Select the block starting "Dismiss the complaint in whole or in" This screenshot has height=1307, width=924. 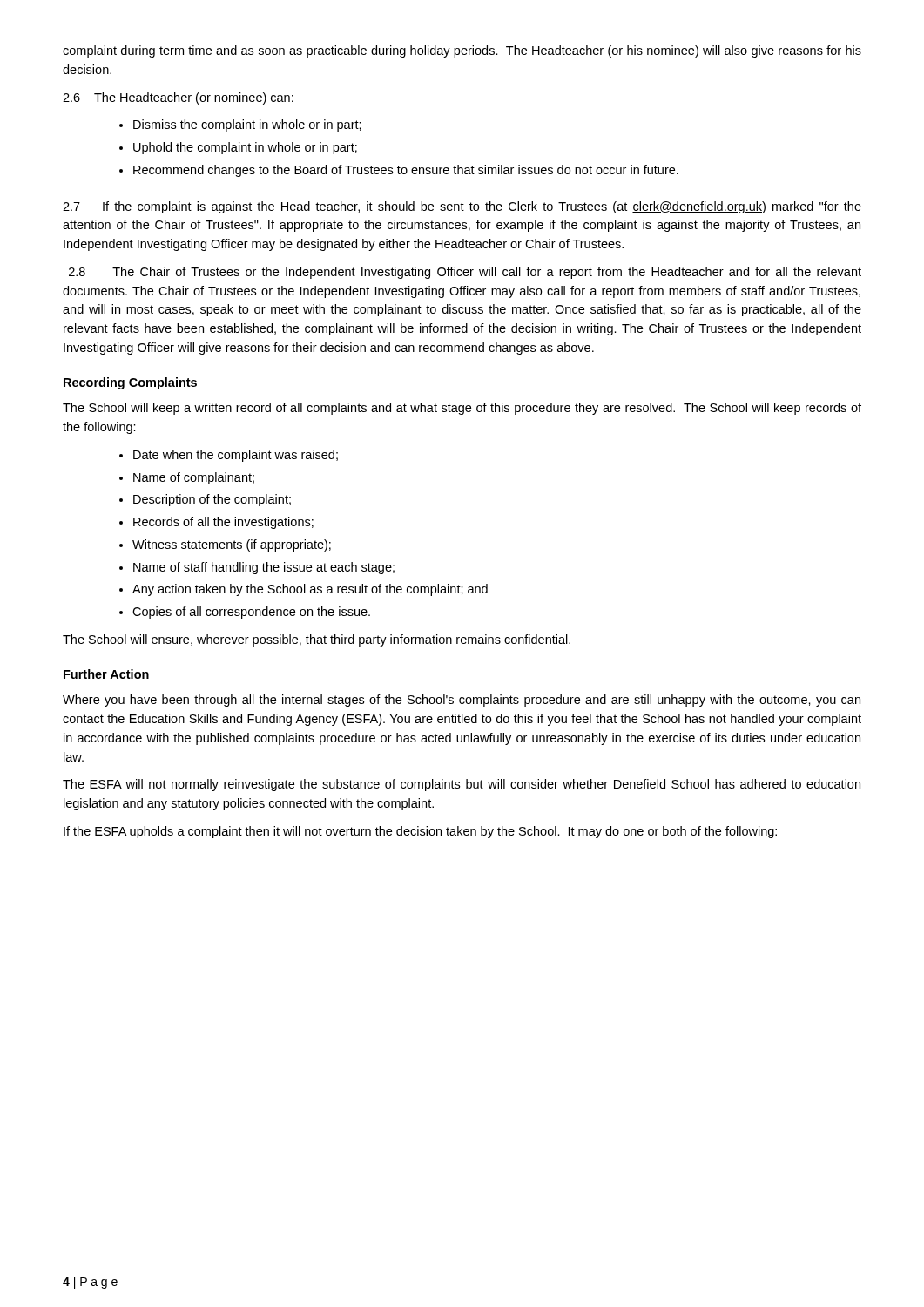[247, 125]
